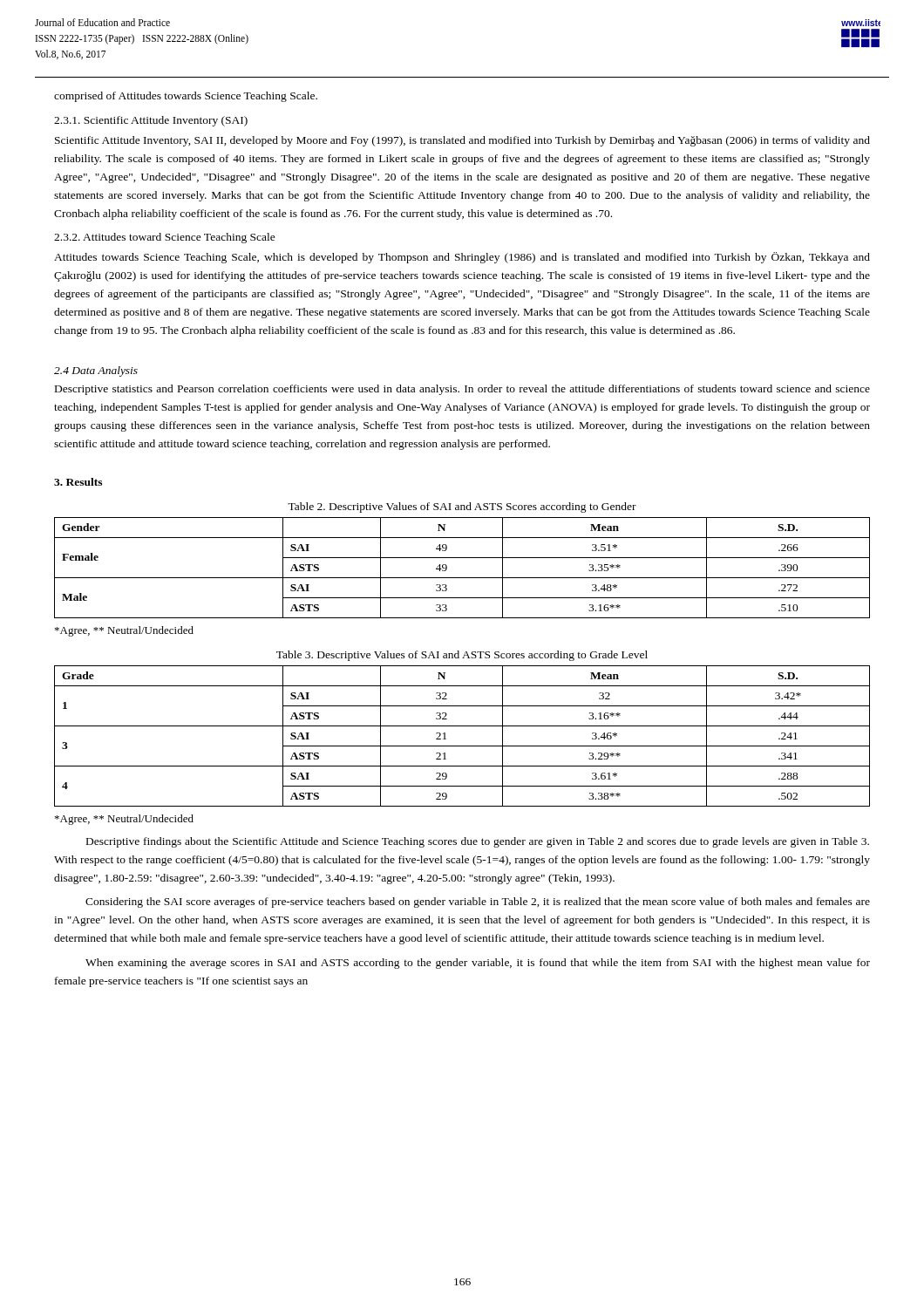Find the block starting "comprised of Attitudes towards"
The height and width of the screenshot is (1308, 924).
tap(186, 95)
